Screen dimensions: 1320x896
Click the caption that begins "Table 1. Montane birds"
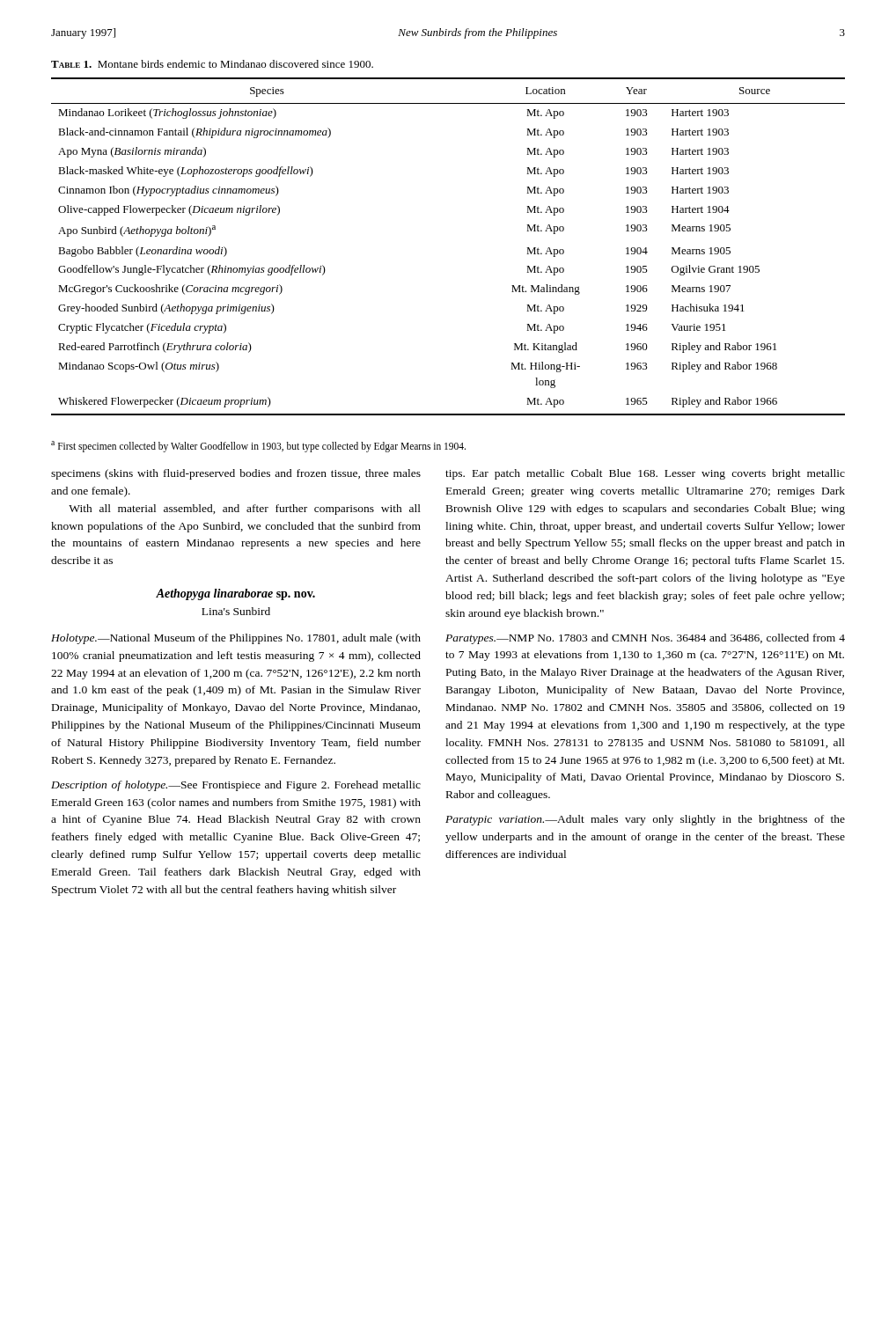[212, 64]
